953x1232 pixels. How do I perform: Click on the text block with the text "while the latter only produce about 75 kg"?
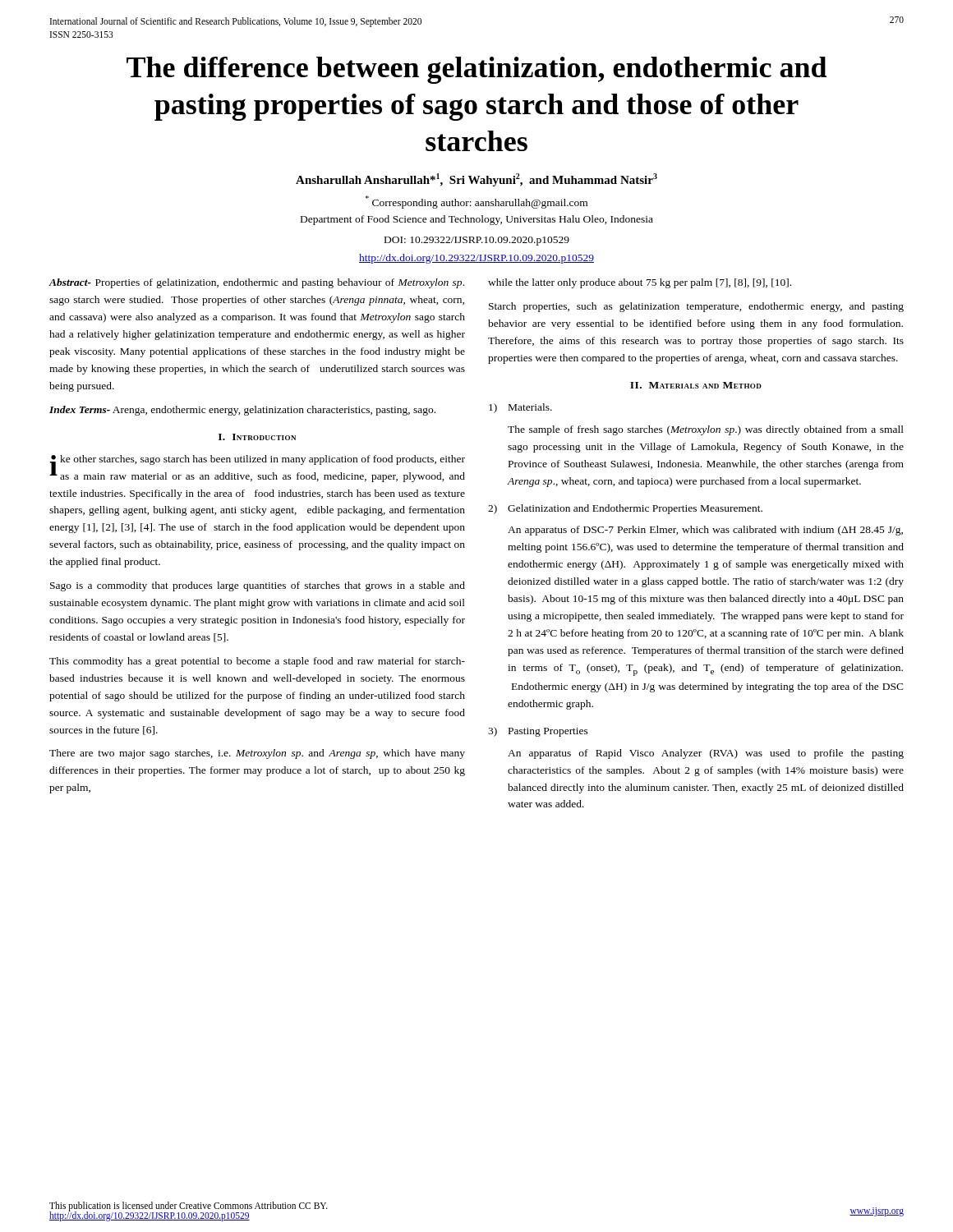click(640, 282)
